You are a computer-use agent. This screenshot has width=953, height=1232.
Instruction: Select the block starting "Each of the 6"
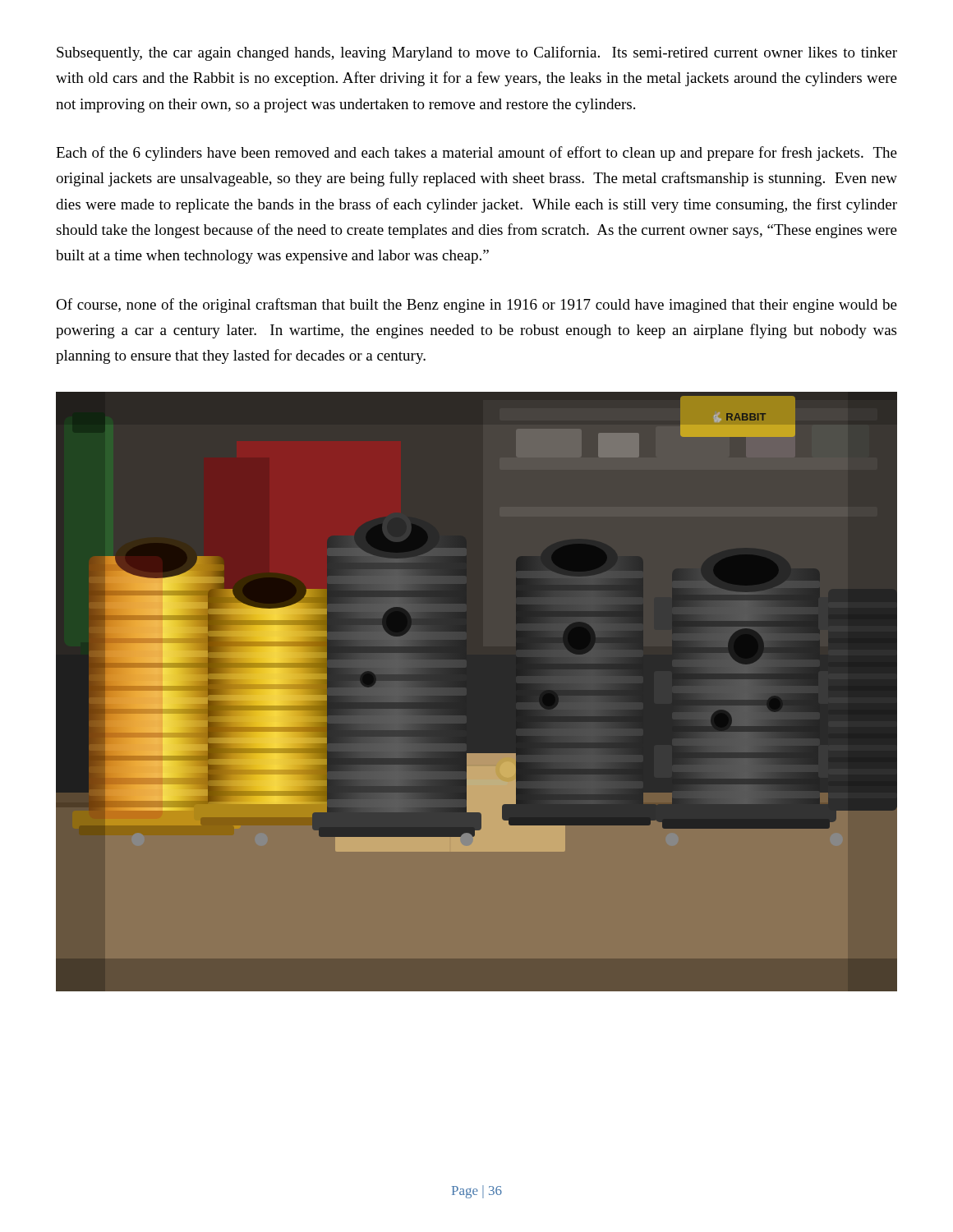coord(476,204)
